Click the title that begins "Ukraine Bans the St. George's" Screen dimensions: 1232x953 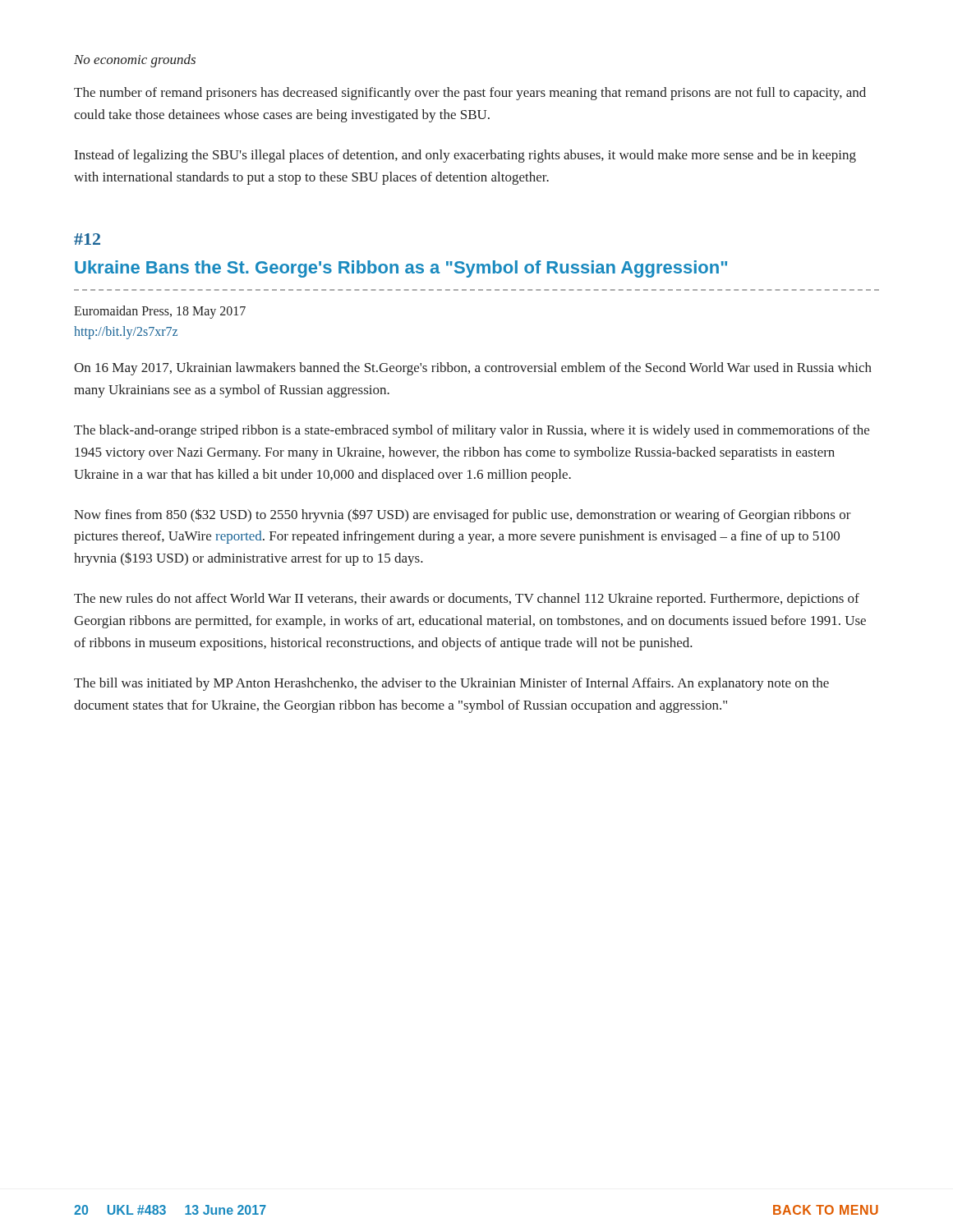click(x=476, y=268)
